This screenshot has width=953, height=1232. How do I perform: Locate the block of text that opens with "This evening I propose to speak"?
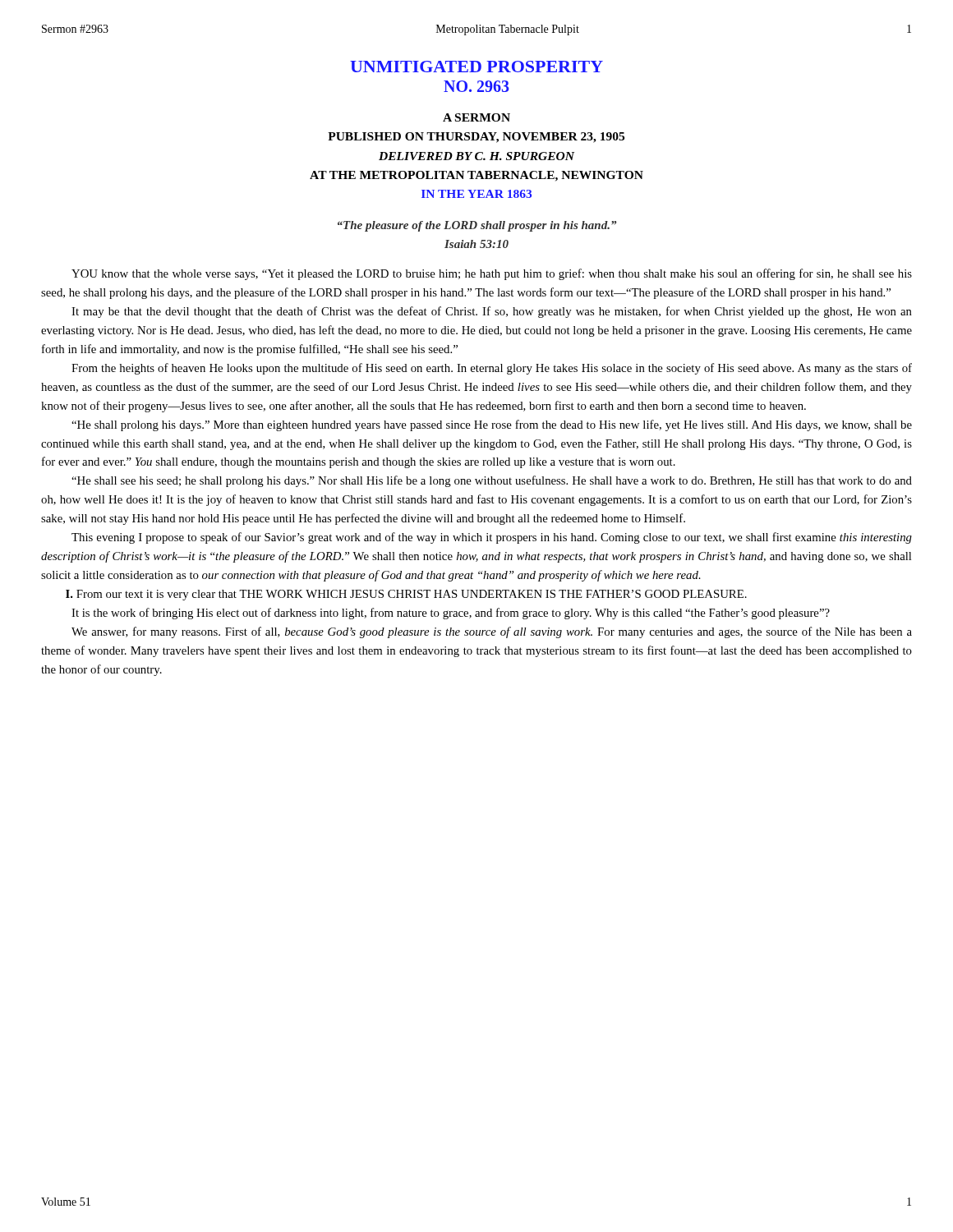[476, 556]
